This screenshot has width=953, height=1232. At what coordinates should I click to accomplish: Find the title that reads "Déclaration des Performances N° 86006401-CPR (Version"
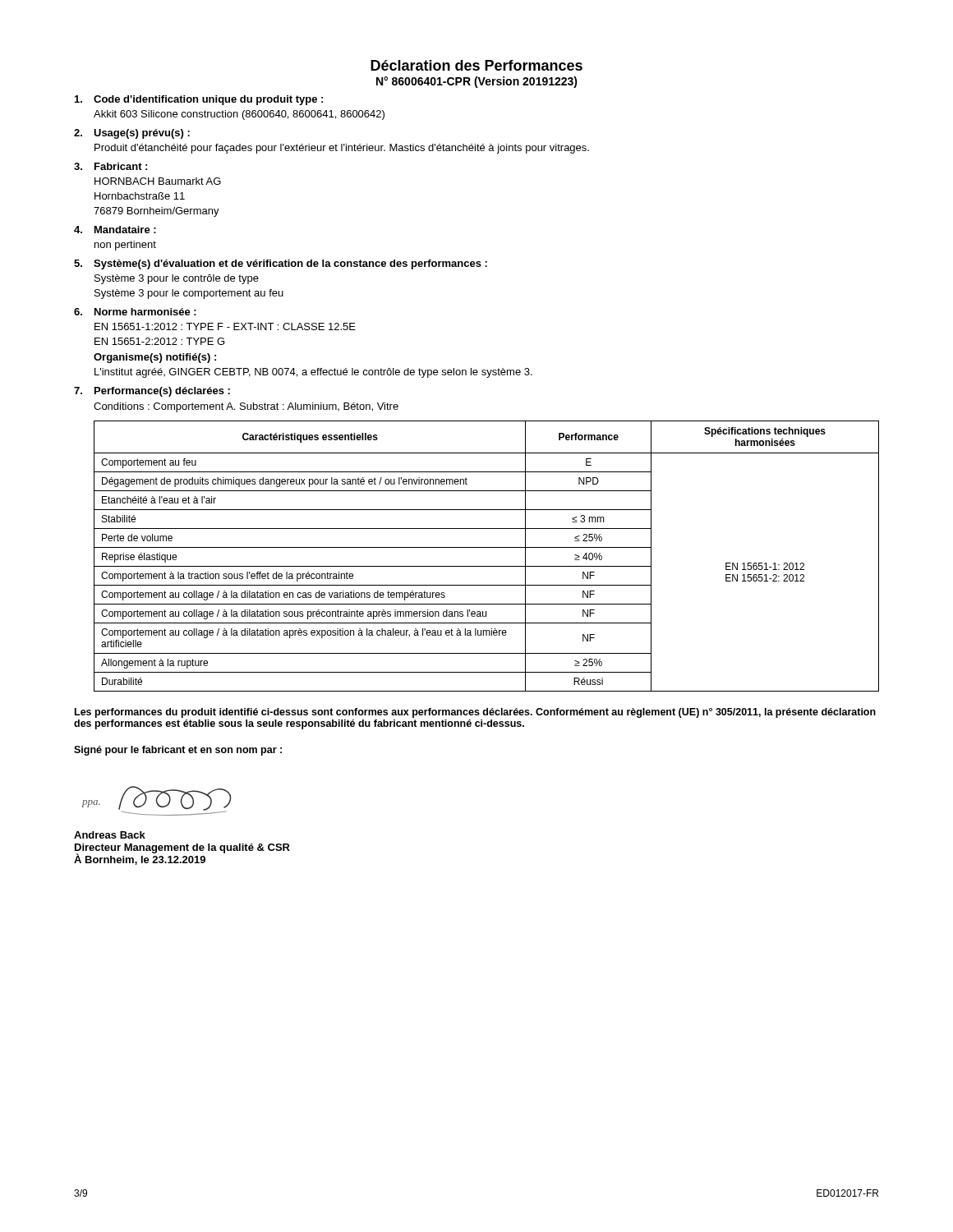476,73
